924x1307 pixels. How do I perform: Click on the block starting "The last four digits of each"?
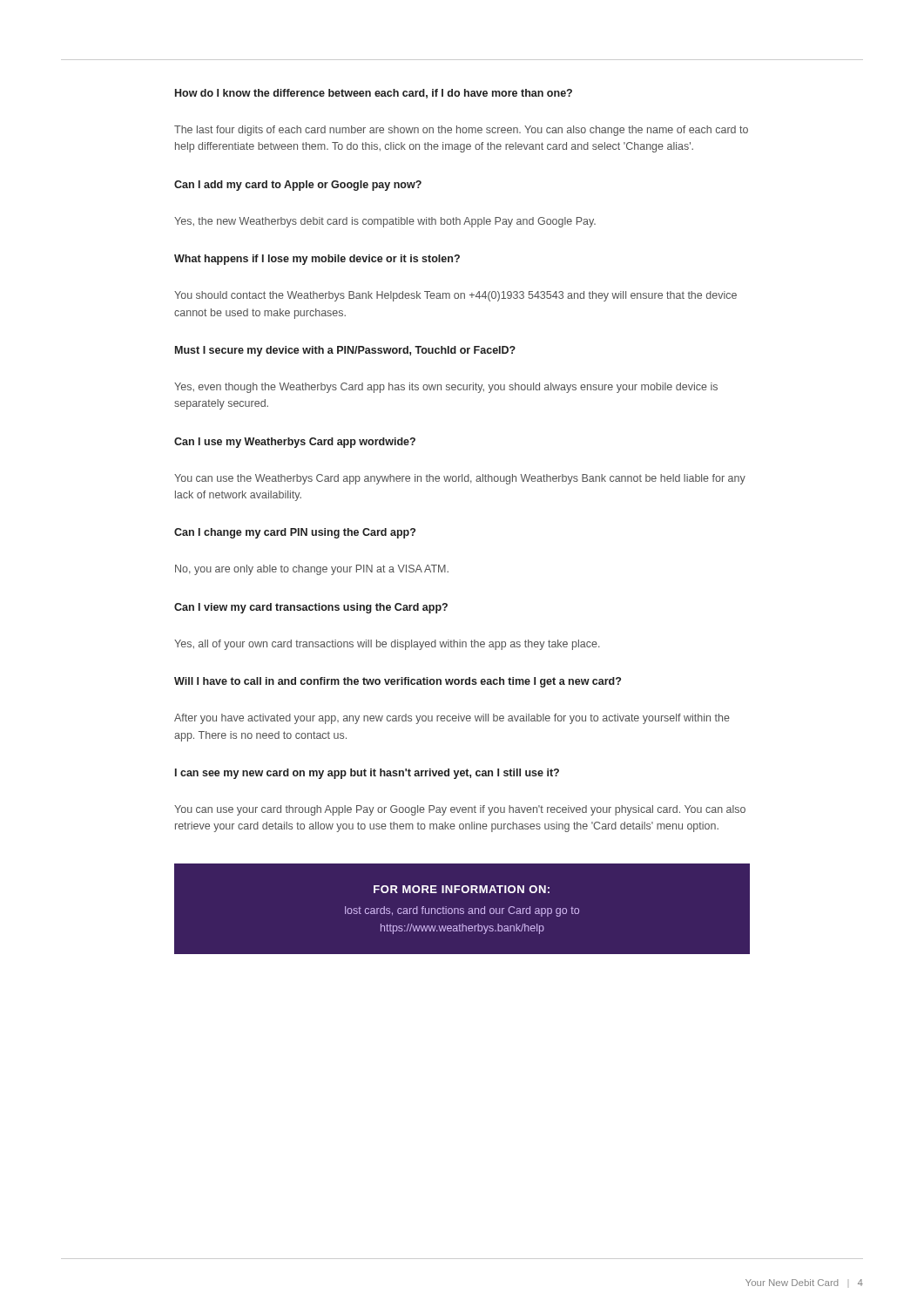[x=462, y=139]
